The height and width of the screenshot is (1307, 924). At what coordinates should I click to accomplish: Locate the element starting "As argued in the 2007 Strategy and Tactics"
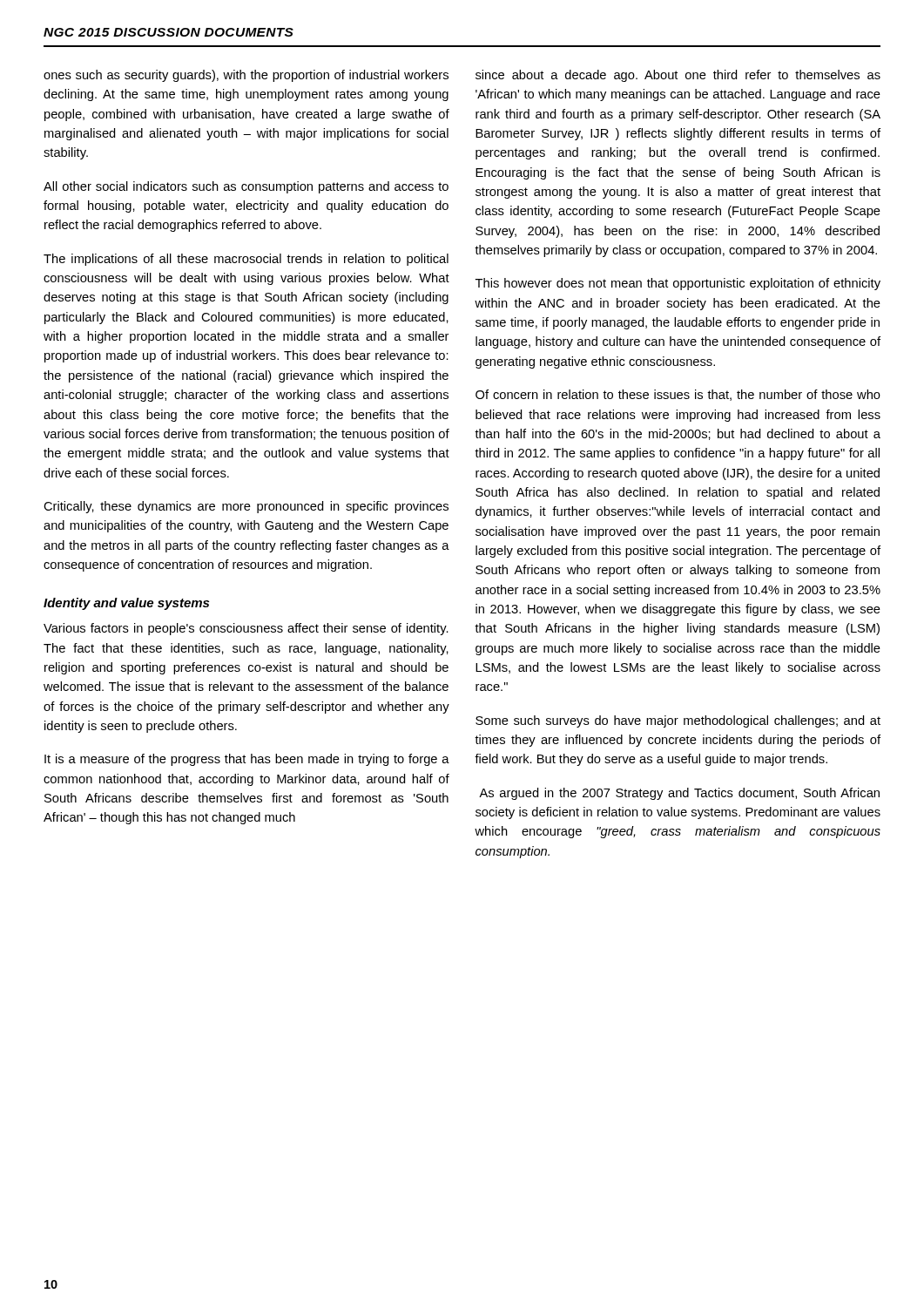(678, 822)
